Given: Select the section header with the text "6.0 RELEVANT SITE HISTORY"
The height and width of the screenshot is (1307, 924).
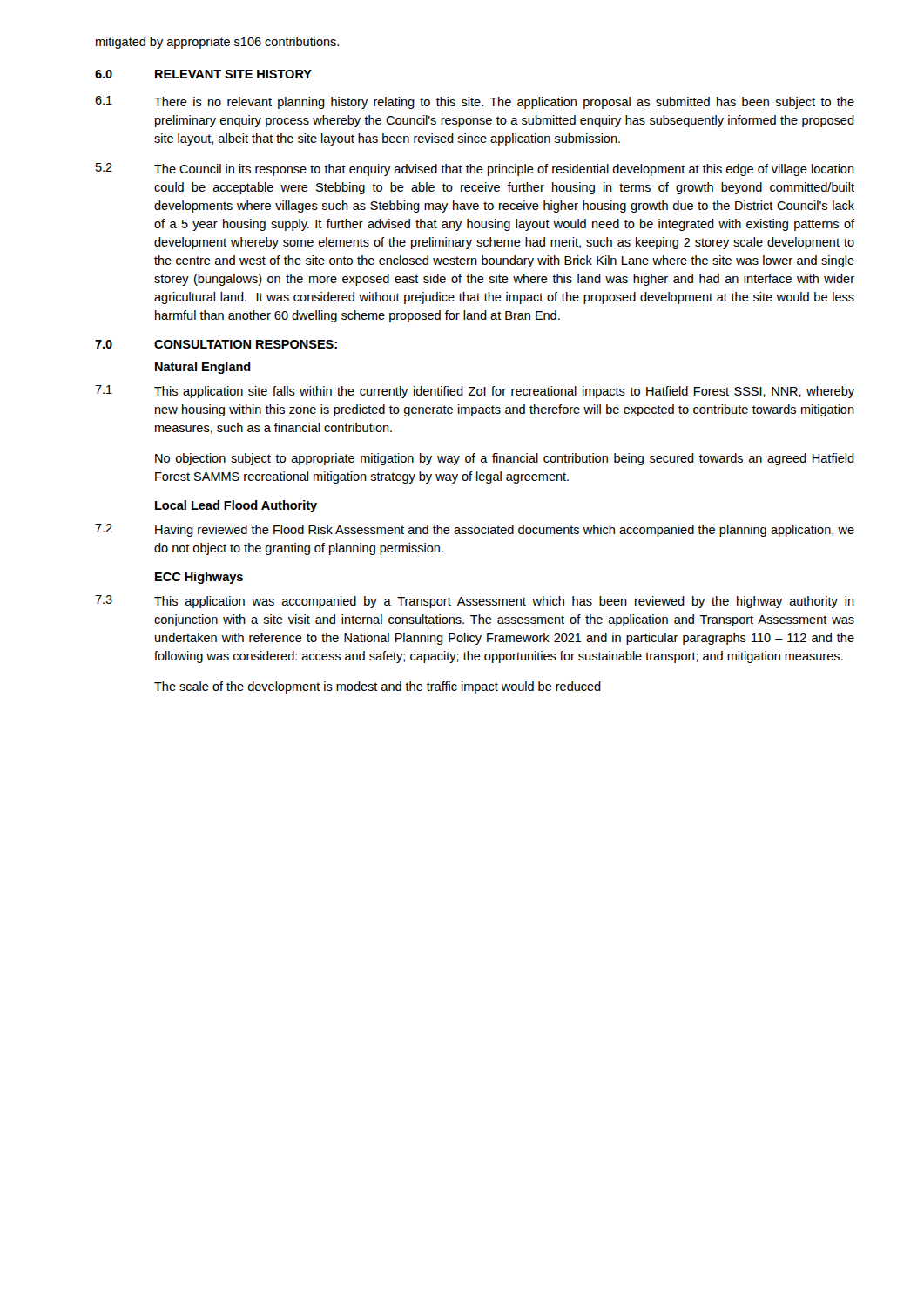Looking at the screenshot, I should (203, 74).
